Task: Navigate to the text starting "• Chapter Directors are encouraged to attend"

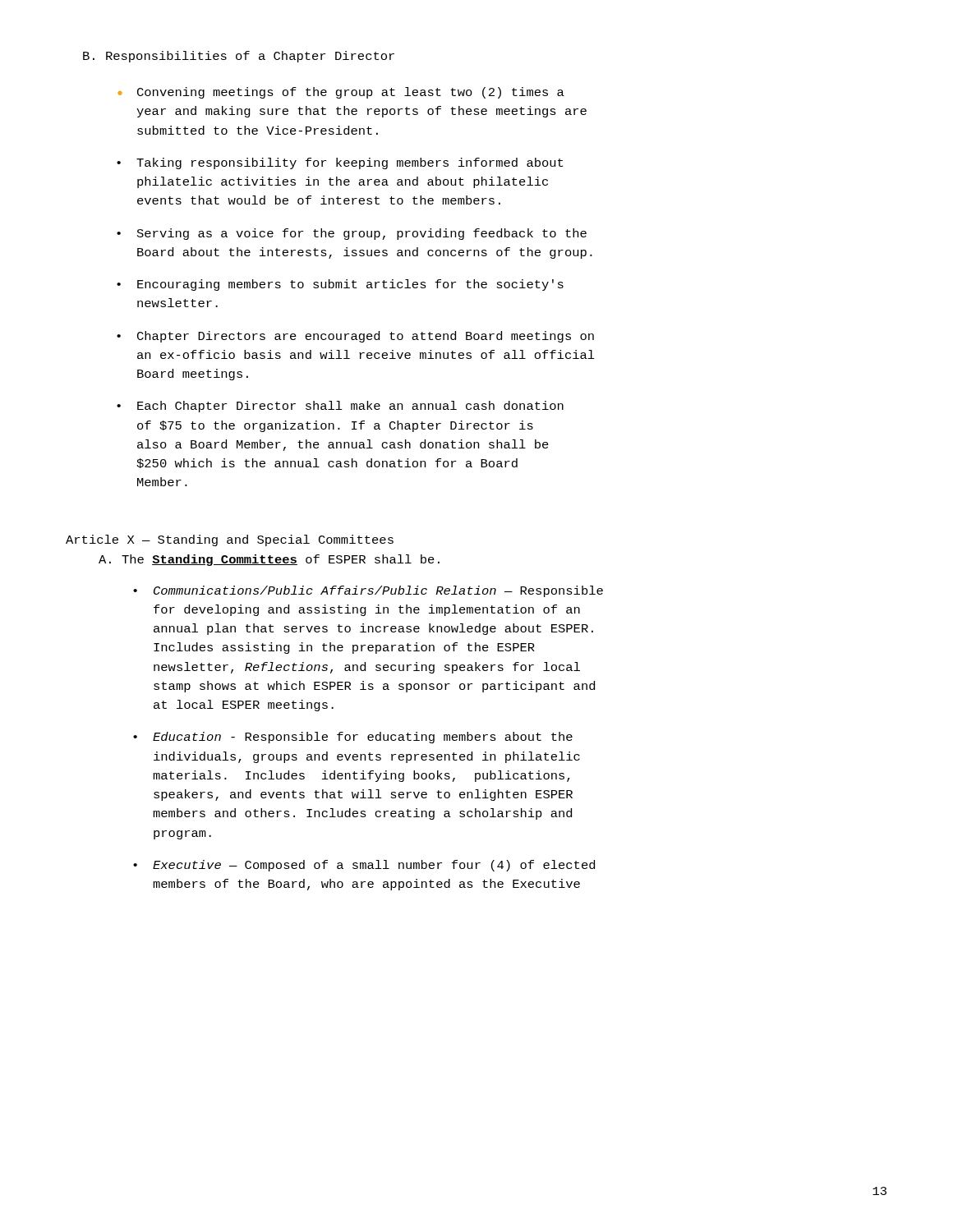Action: (501, 356)
